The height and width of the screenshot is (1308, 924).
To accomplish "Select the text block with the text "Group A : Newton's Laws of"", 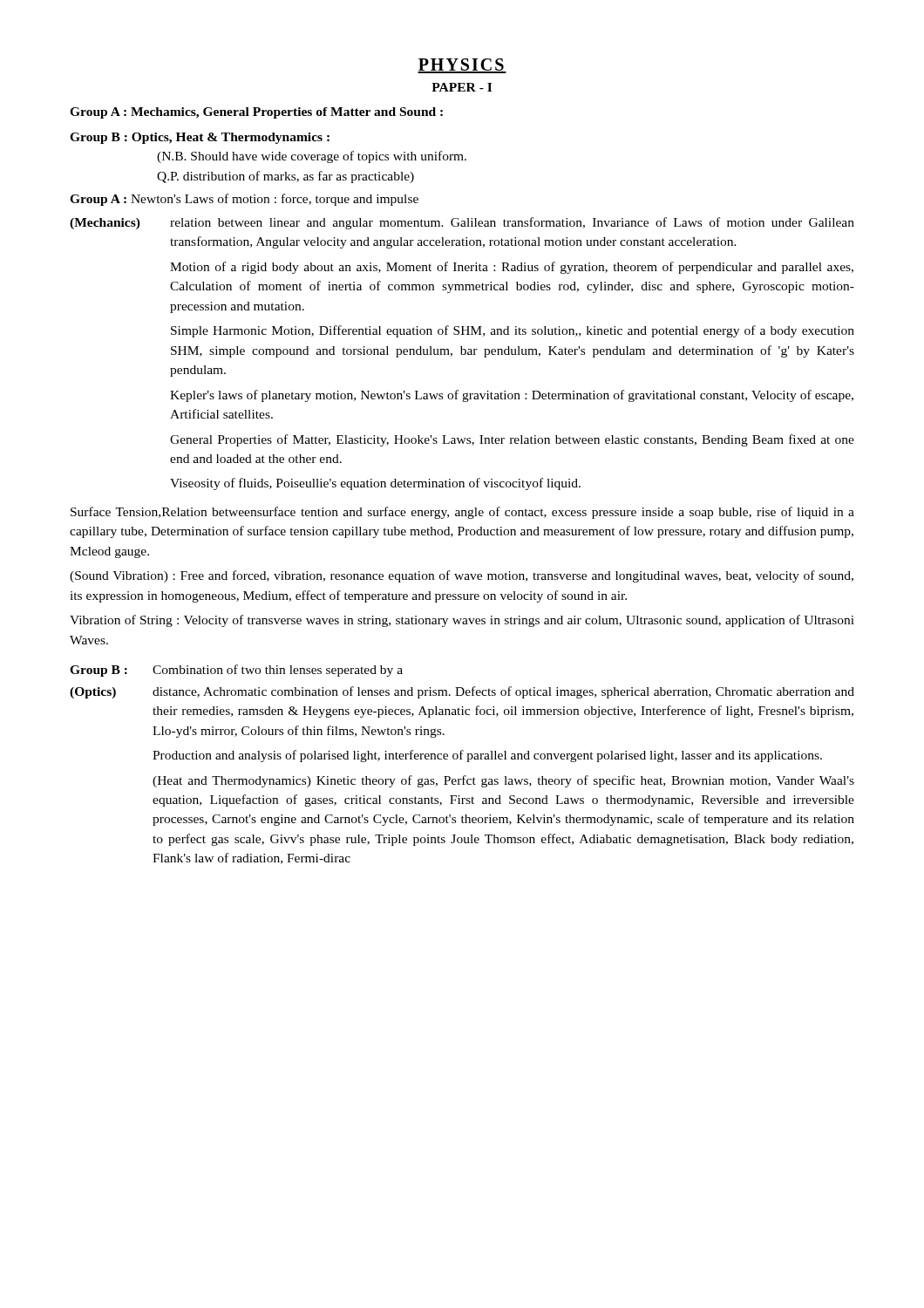I will tap(244, 199).
